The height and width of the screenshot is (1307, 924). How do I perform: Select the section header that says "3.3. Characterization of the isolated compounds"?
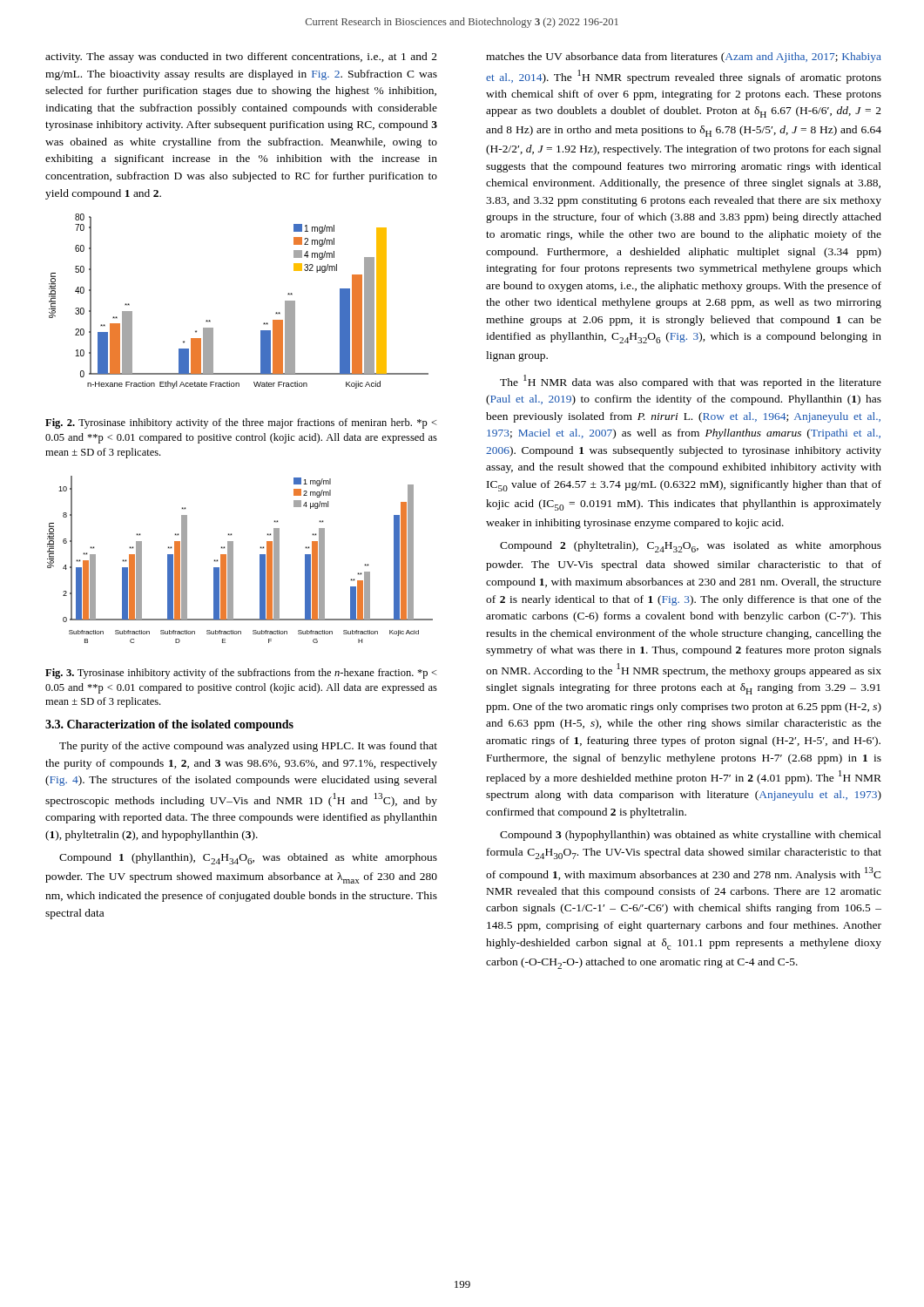tap(169, 725)
